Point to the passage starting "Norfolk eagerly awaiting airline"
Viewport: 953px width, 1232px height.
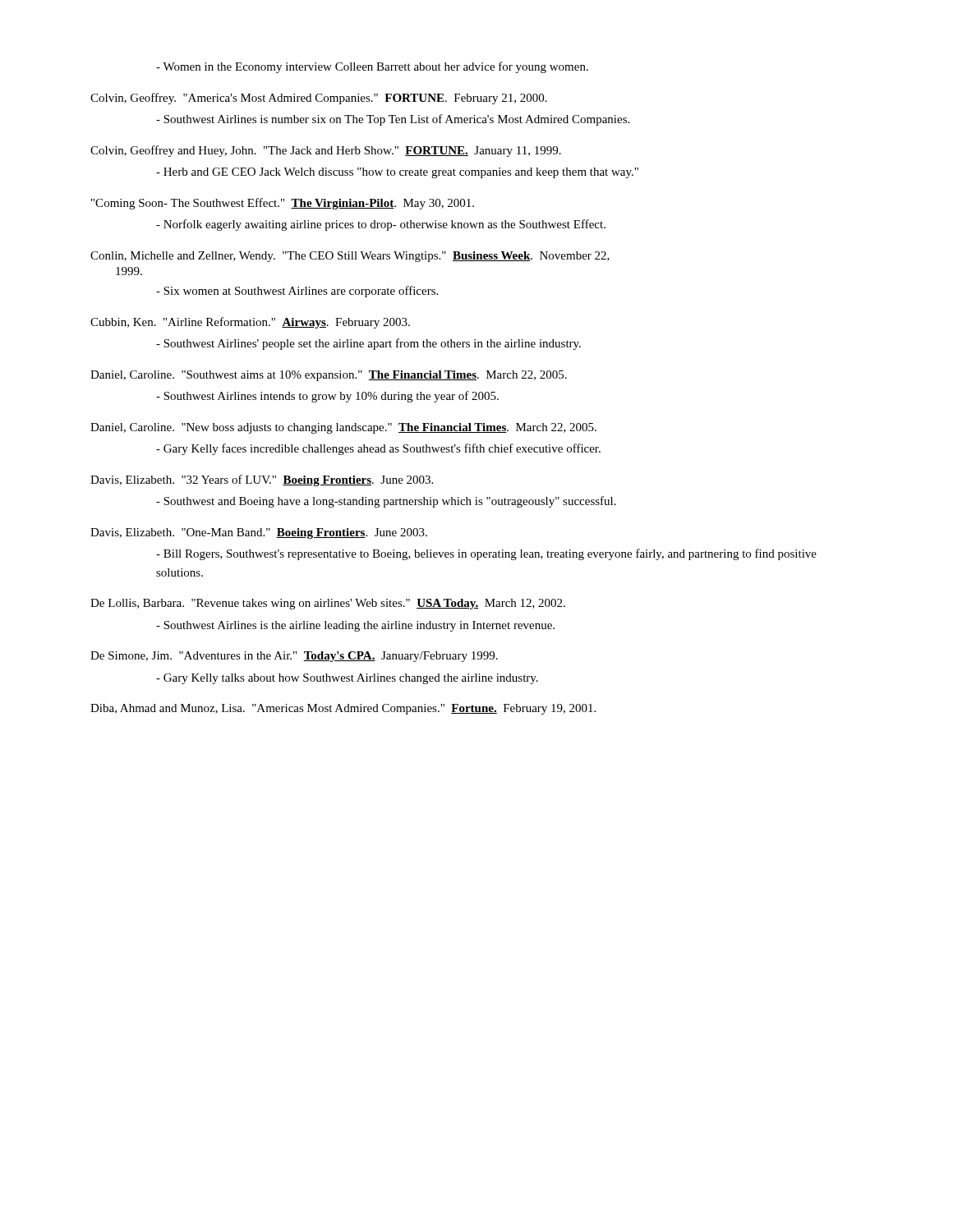381,224
